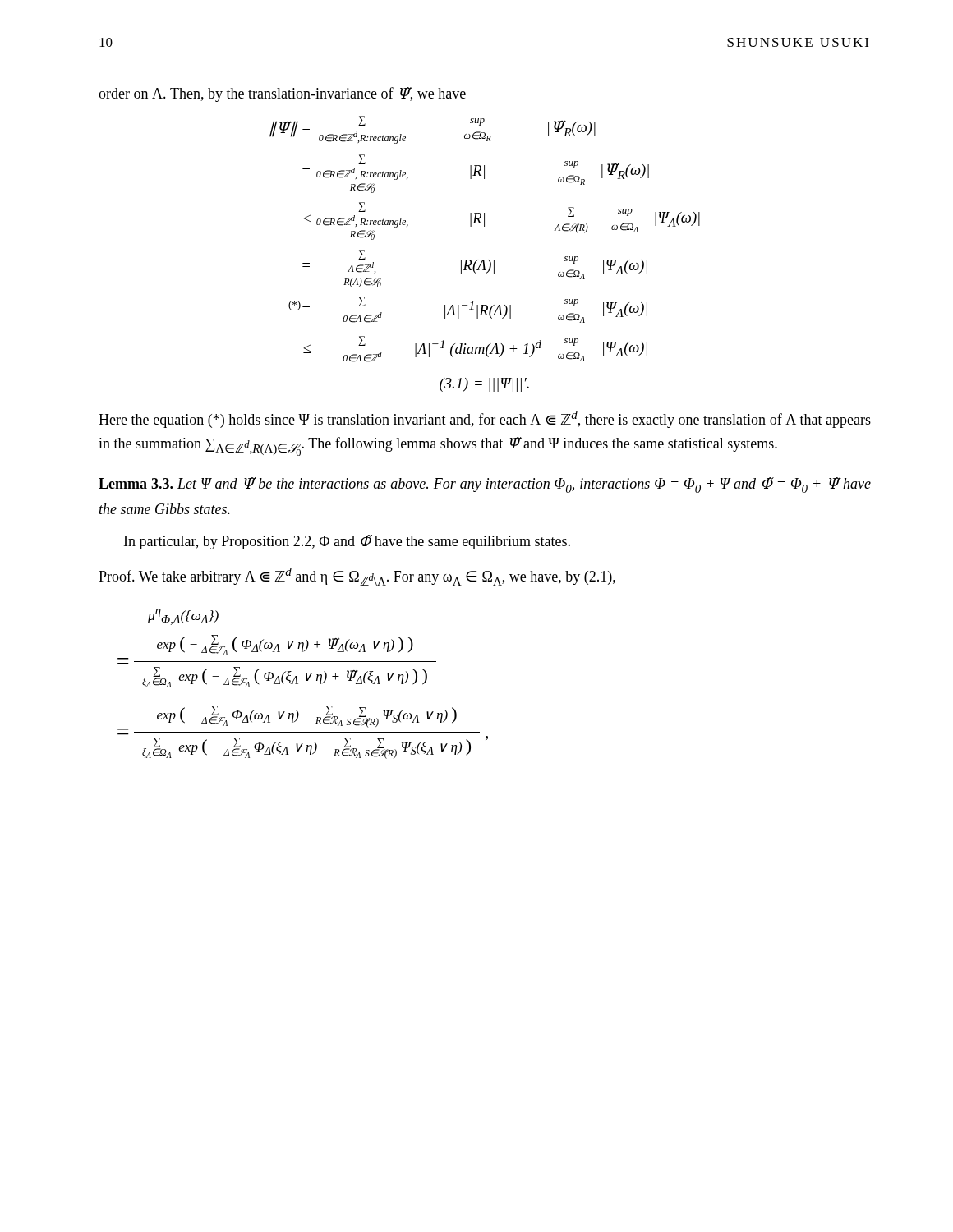The image size is (953, 1232).
Task: Find the text block starting "Lemma 3.3. Let Ψ and"
Action: 485,497
